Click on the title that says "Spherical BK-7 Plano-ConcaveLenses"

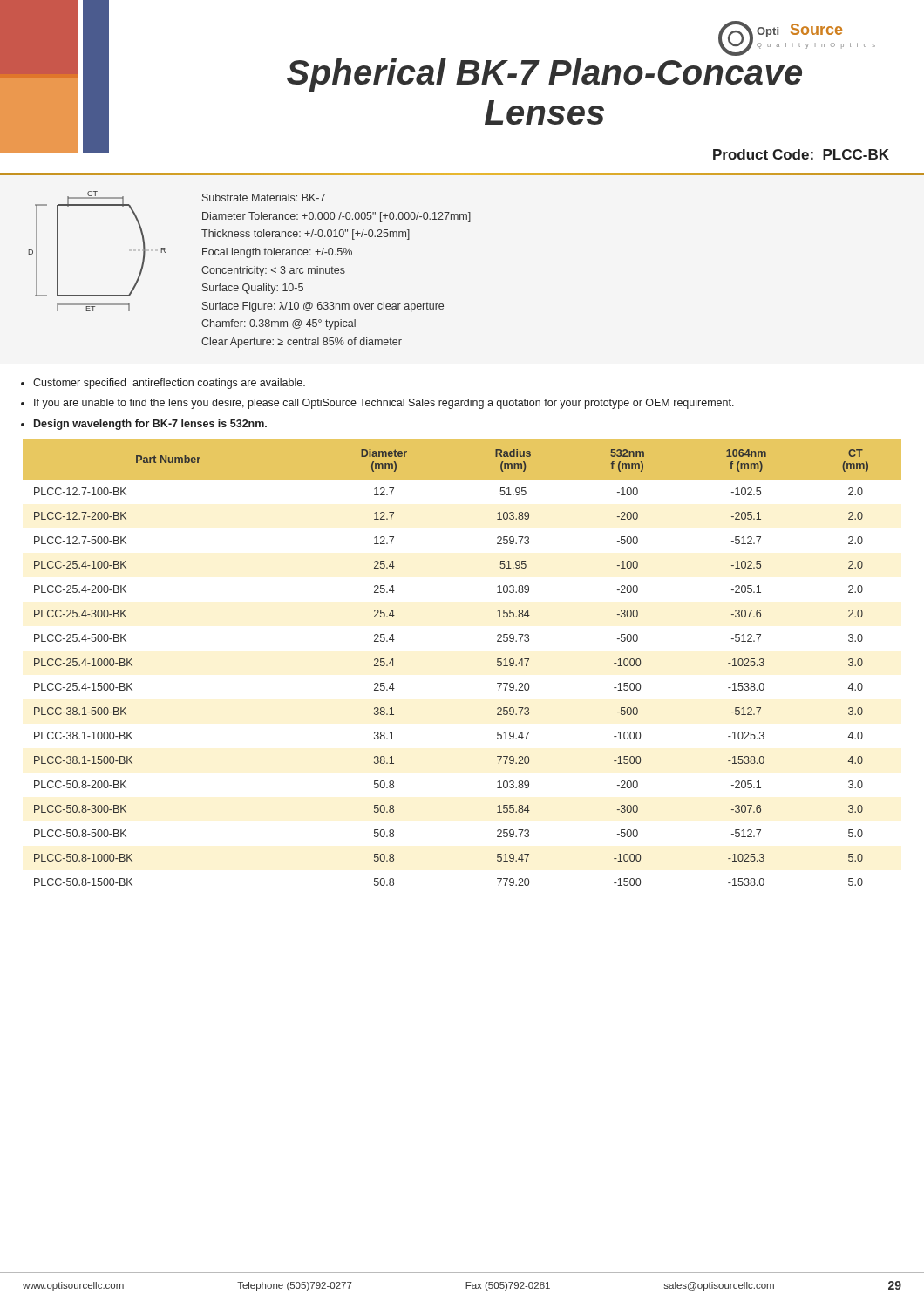pos(545,92)
